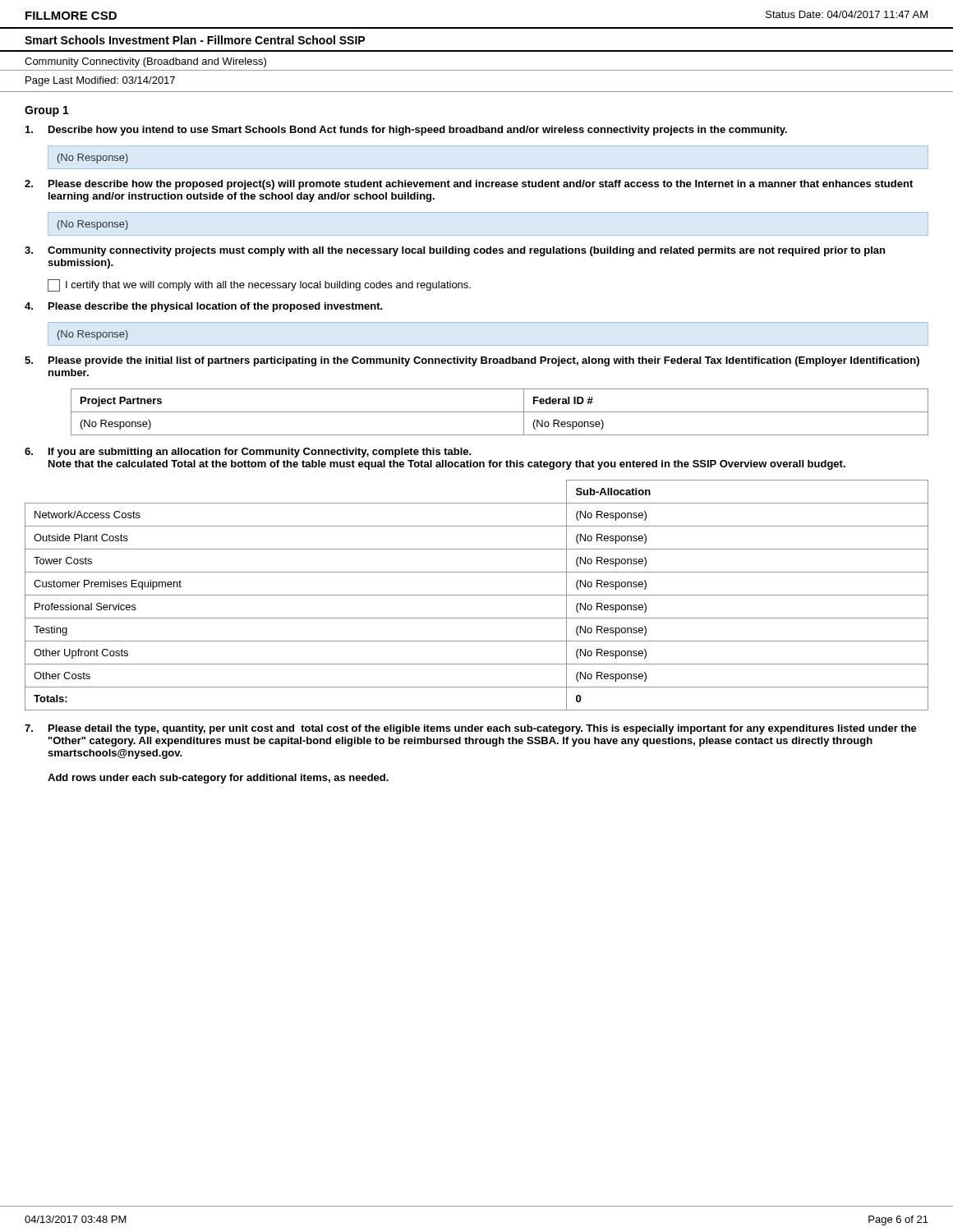Point to the block beginning "2. Please describe how the"
Screen dimensions: 1232x953
click(x=476, y=190)
